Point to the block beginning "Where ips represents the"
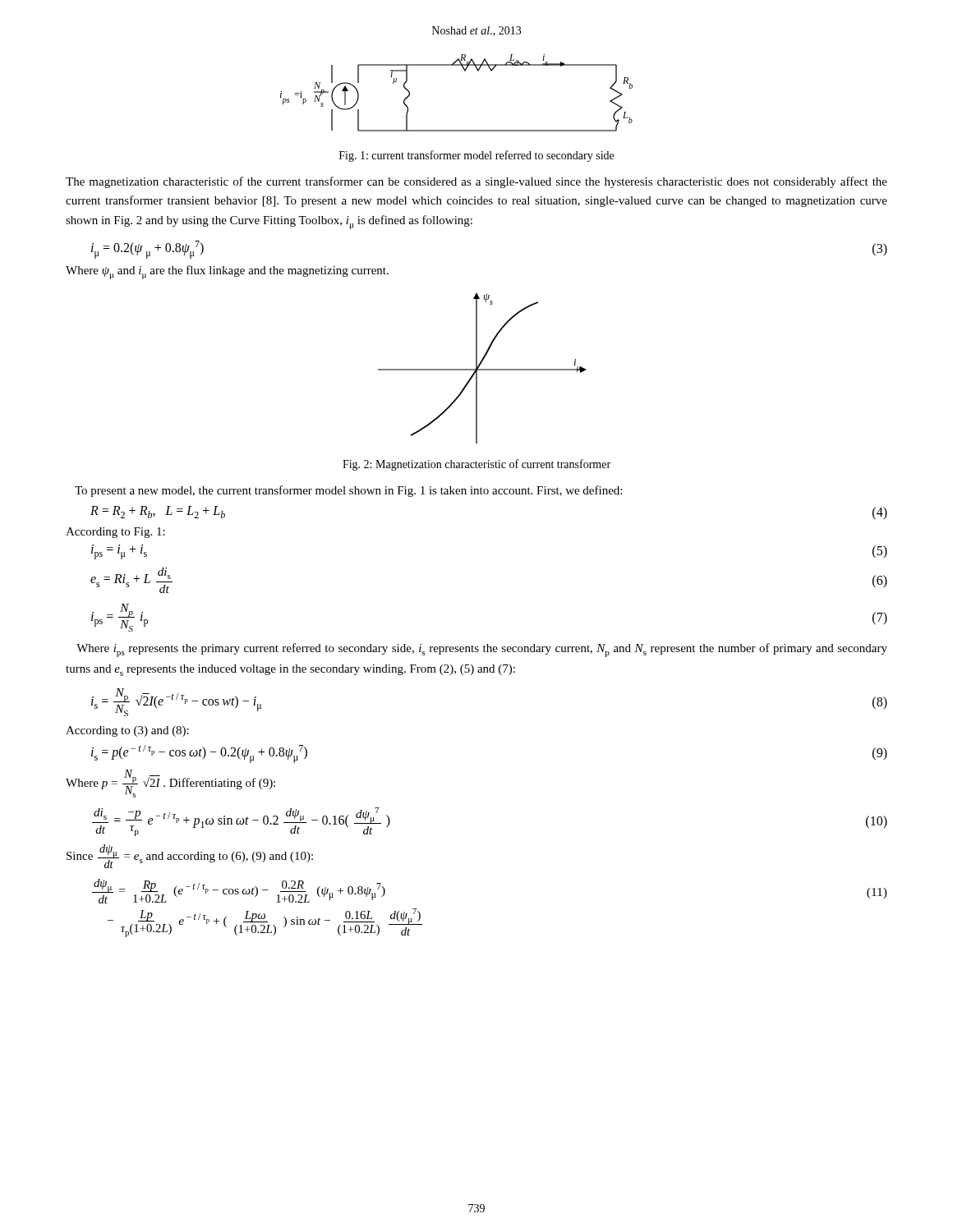 pos(476,659)
